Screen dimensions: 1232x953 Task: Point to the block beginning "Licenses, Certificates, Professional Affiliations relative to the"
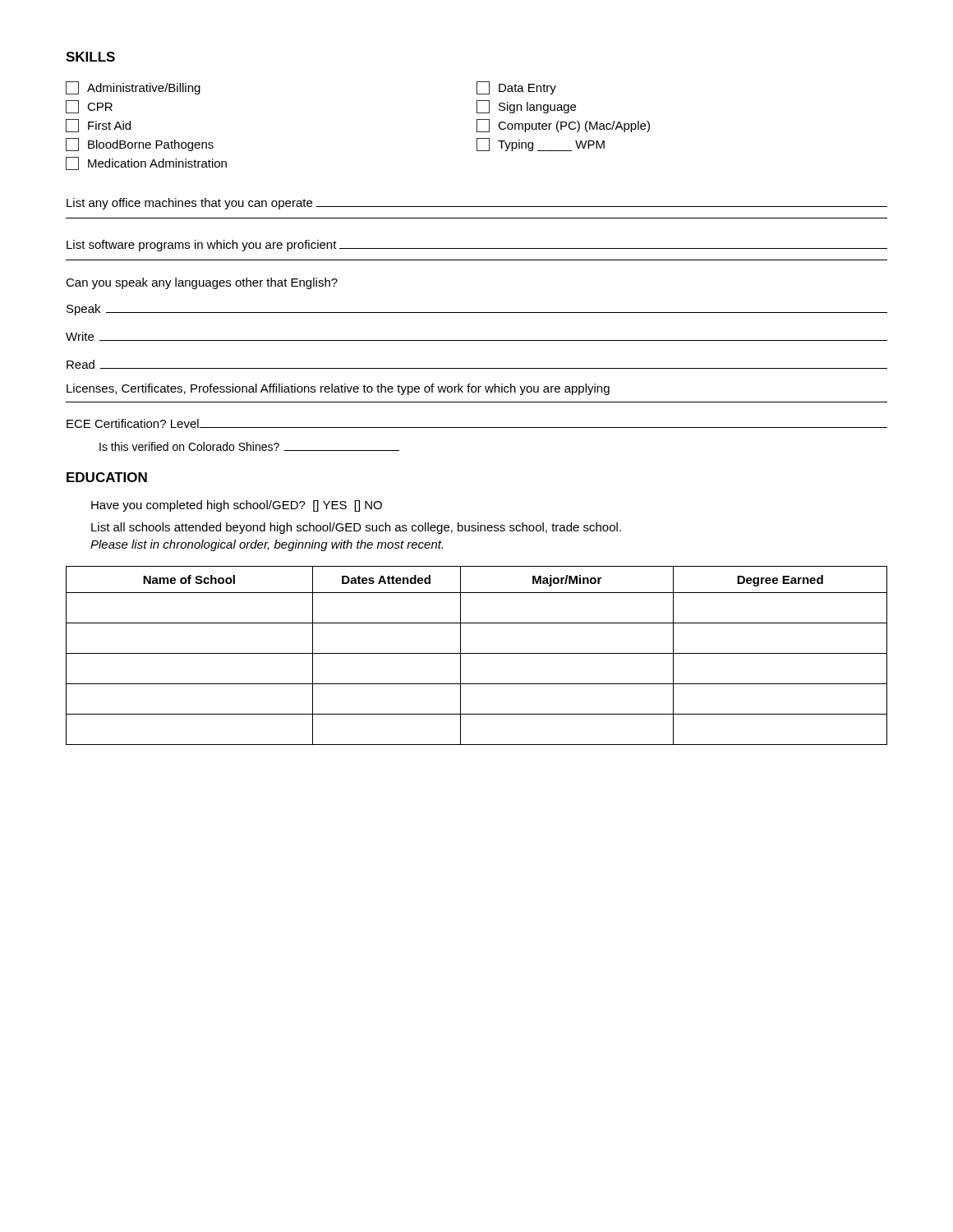coord(338,388)
